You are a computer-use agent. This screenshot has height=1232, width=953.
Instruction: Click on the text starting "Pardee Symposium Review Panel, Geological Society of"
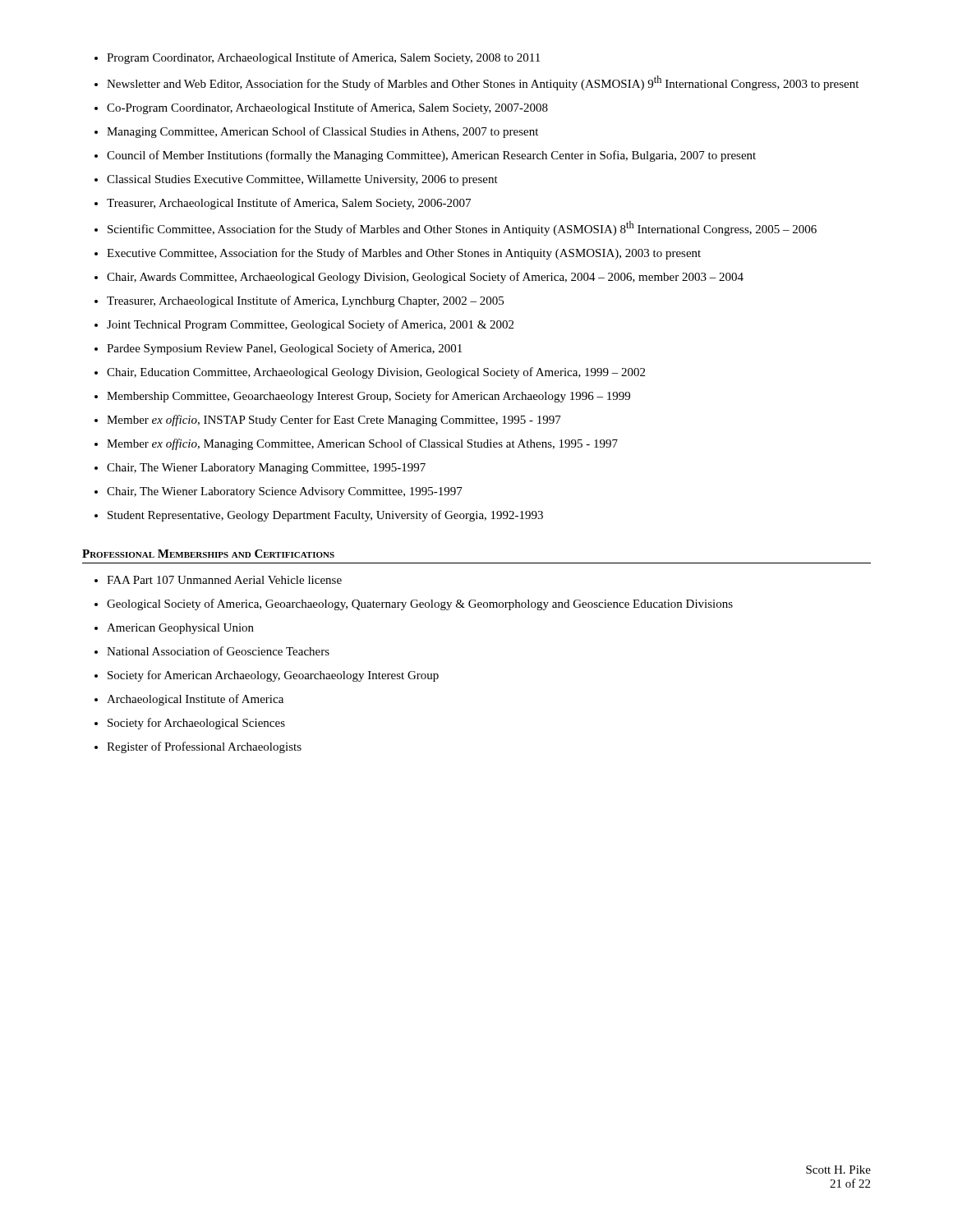click(284, 349)
